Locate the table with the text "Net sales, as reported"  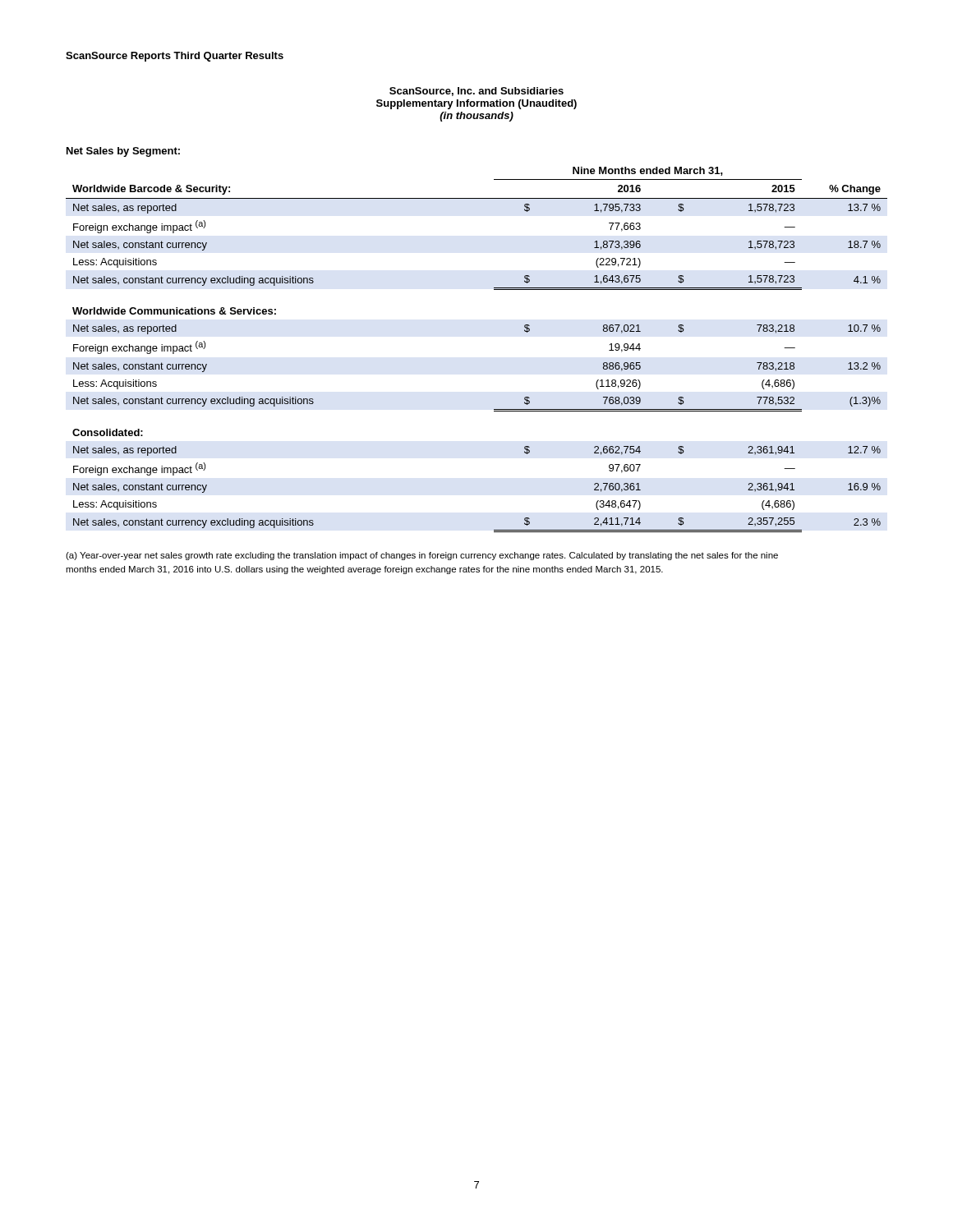[x=476, y=347]
